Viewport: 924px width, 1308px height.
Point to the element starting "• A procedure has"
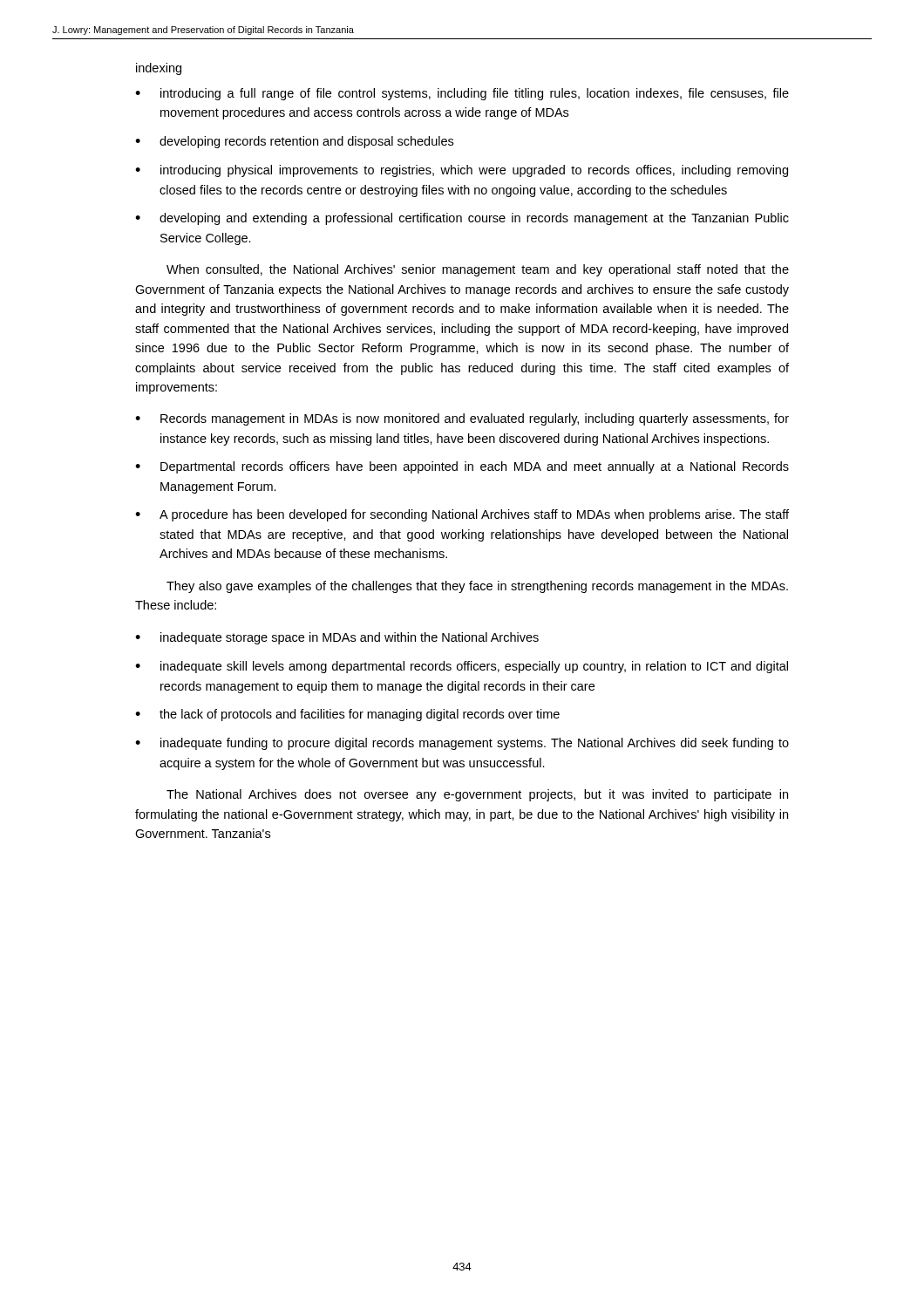462,535
